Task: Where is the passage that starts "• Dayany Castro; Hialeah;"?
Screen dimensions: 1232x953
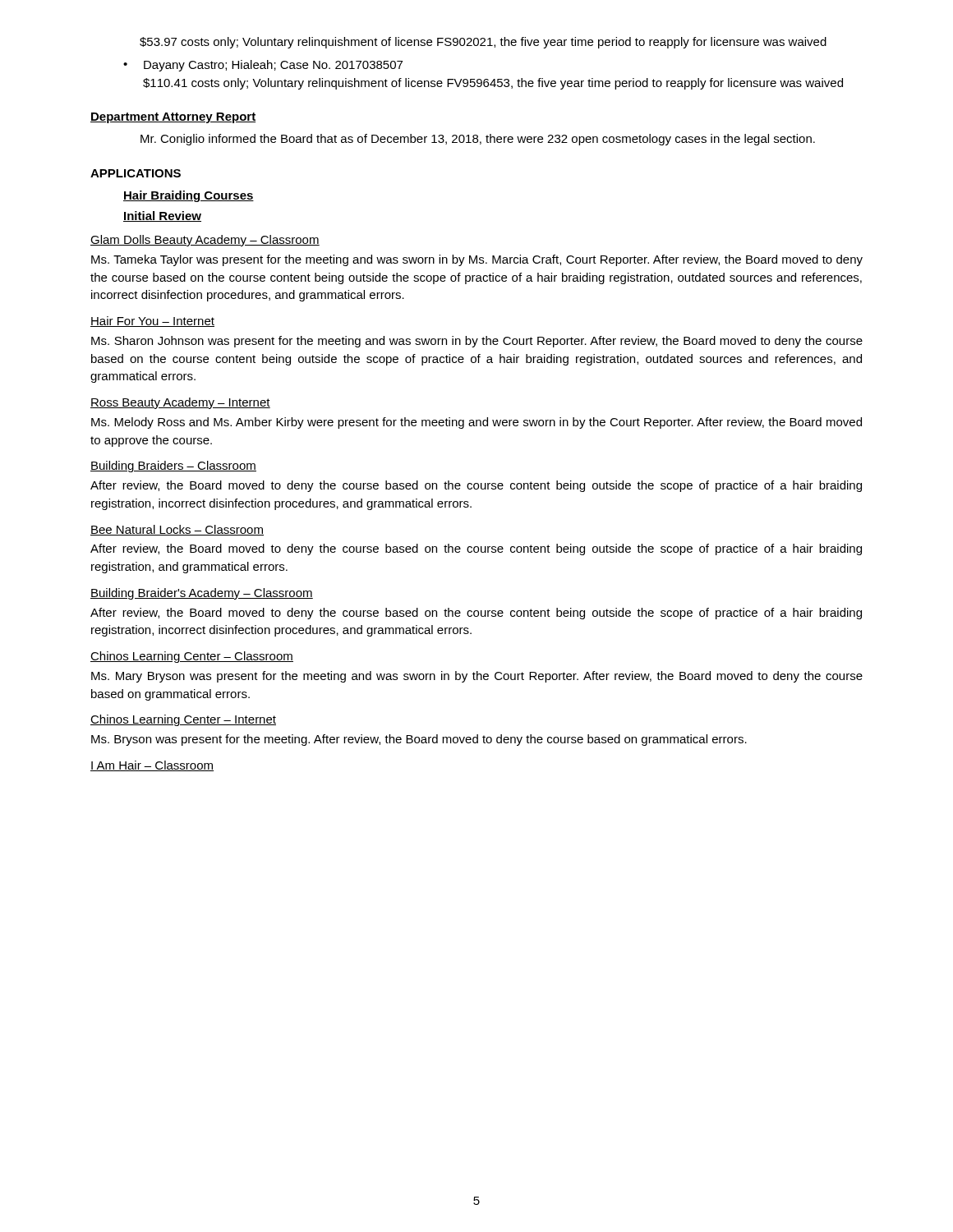Action: (493, 74)
